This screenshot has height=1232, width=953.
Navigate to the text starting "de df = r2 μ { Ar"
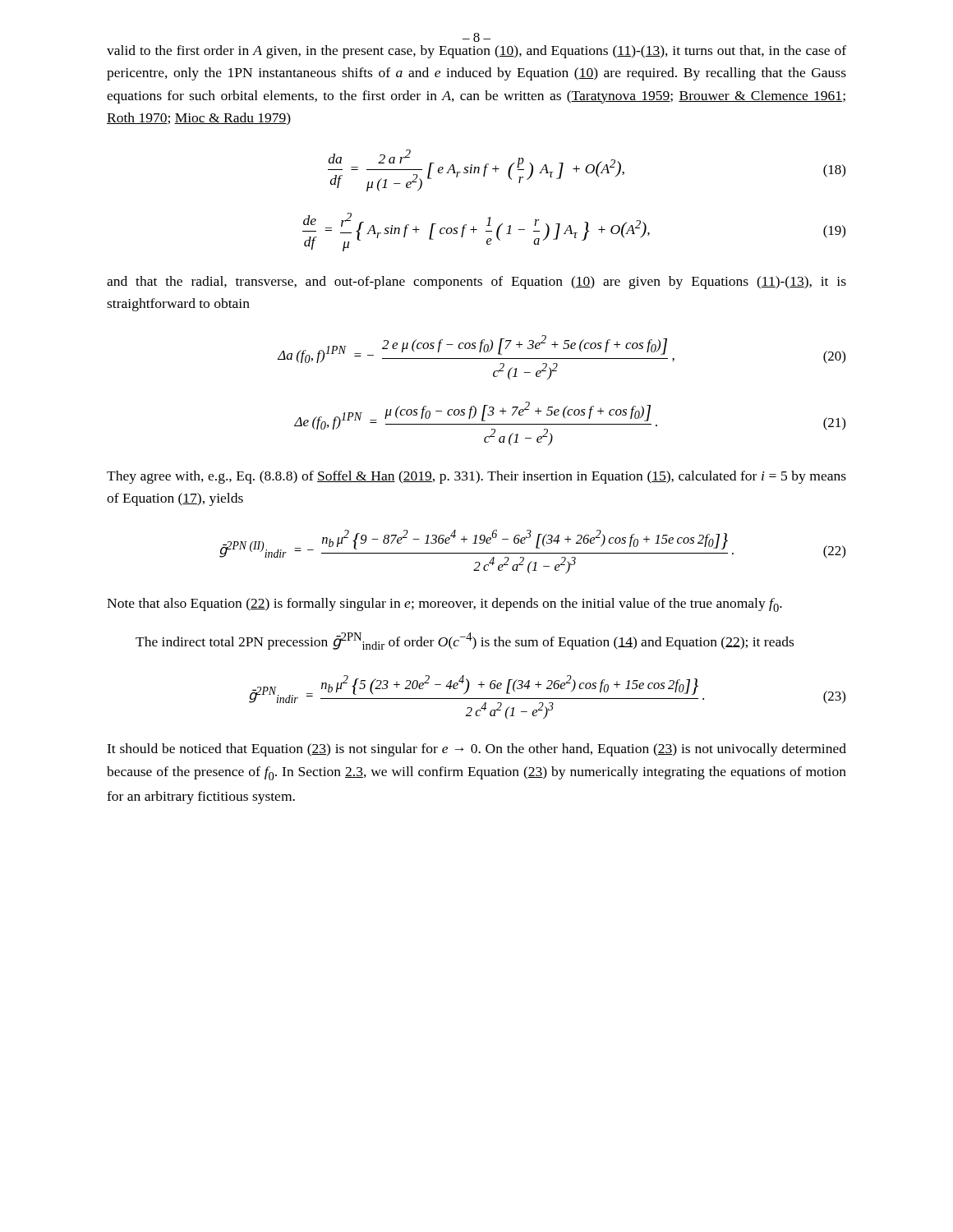pos(574,231)
